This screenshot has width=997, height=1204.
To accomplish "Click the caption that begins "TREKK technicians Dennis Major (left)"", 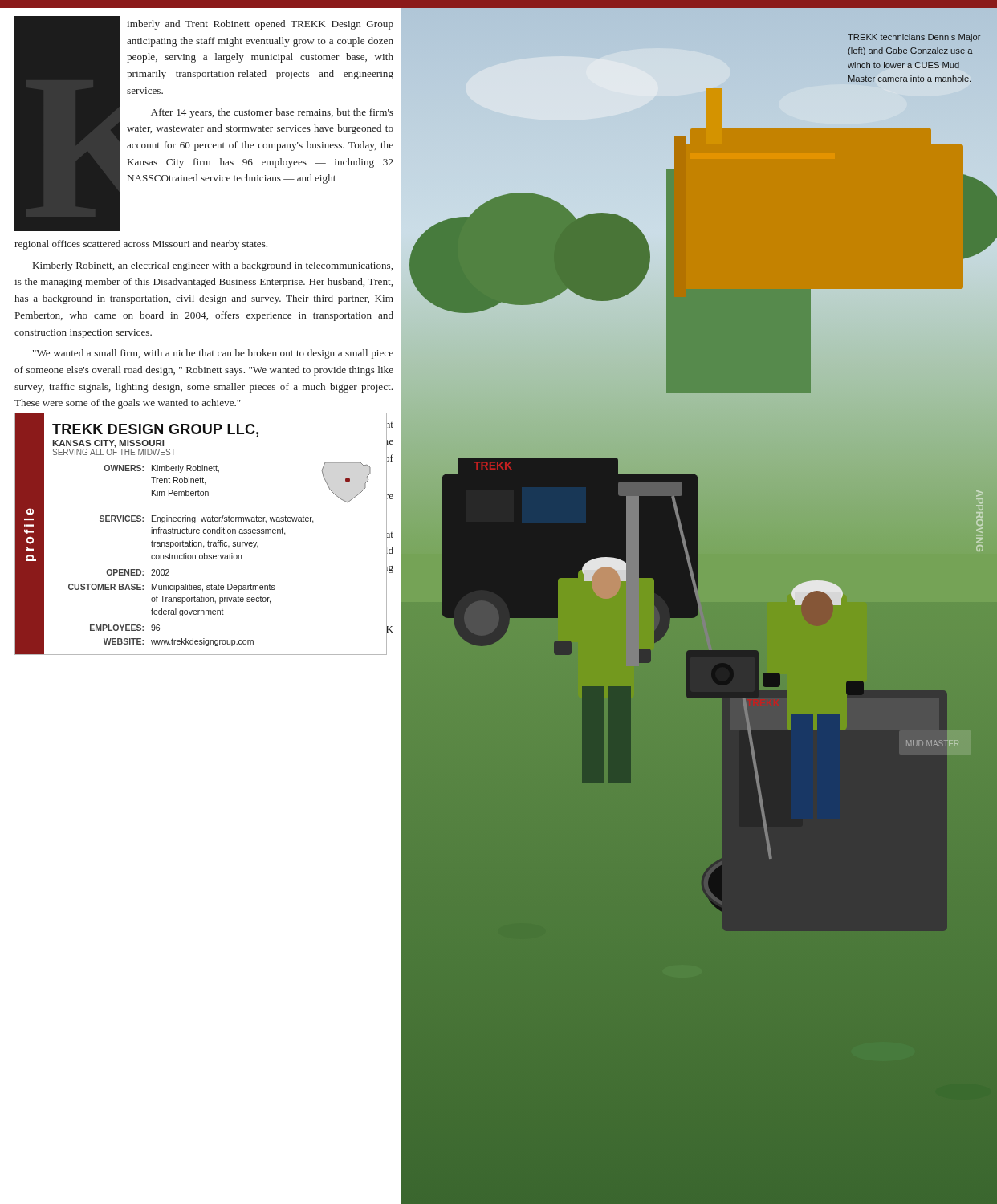I will (x=914, y=58).
